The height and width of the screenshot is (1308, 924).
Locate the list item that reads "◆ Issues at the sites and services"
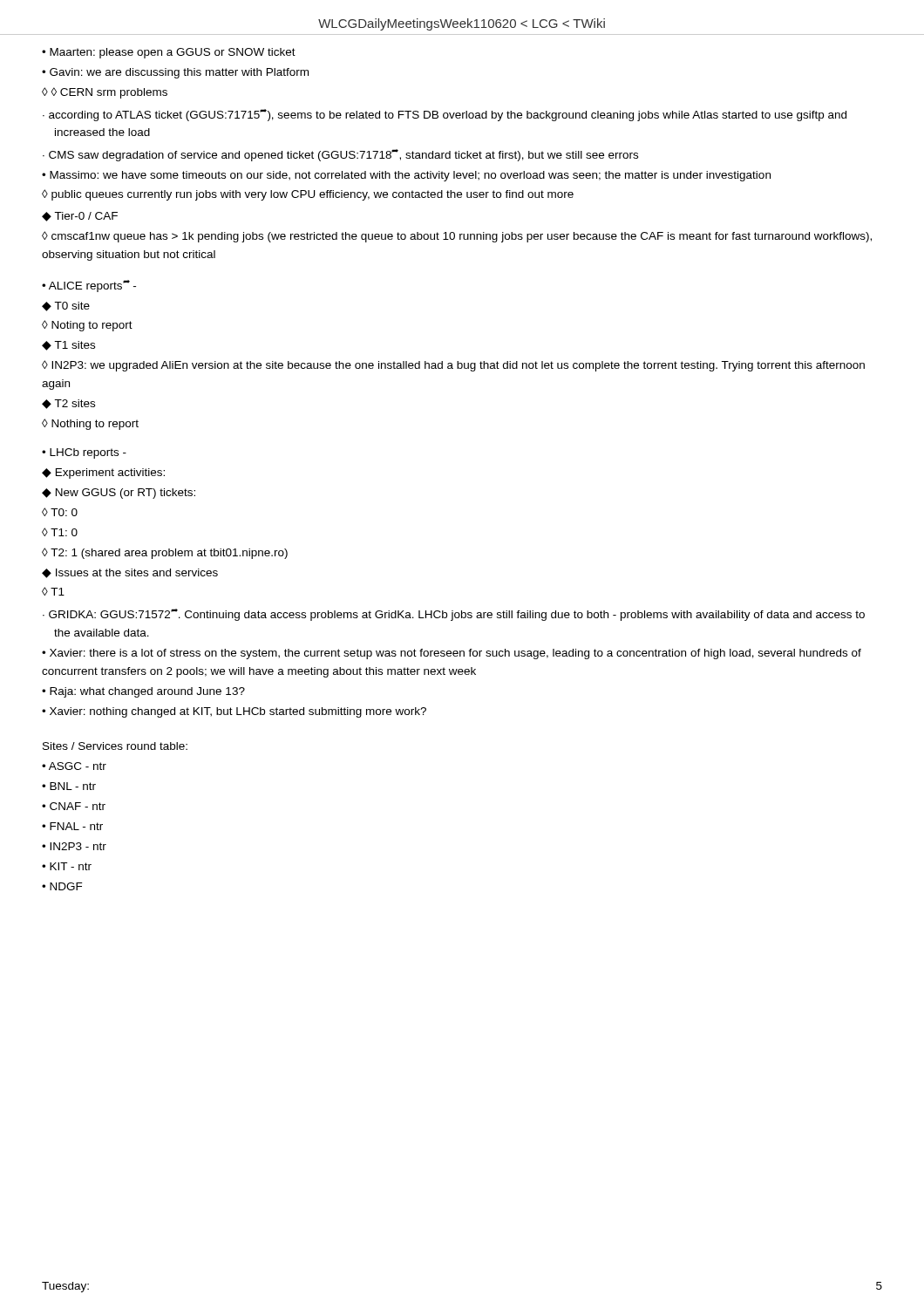130,572
